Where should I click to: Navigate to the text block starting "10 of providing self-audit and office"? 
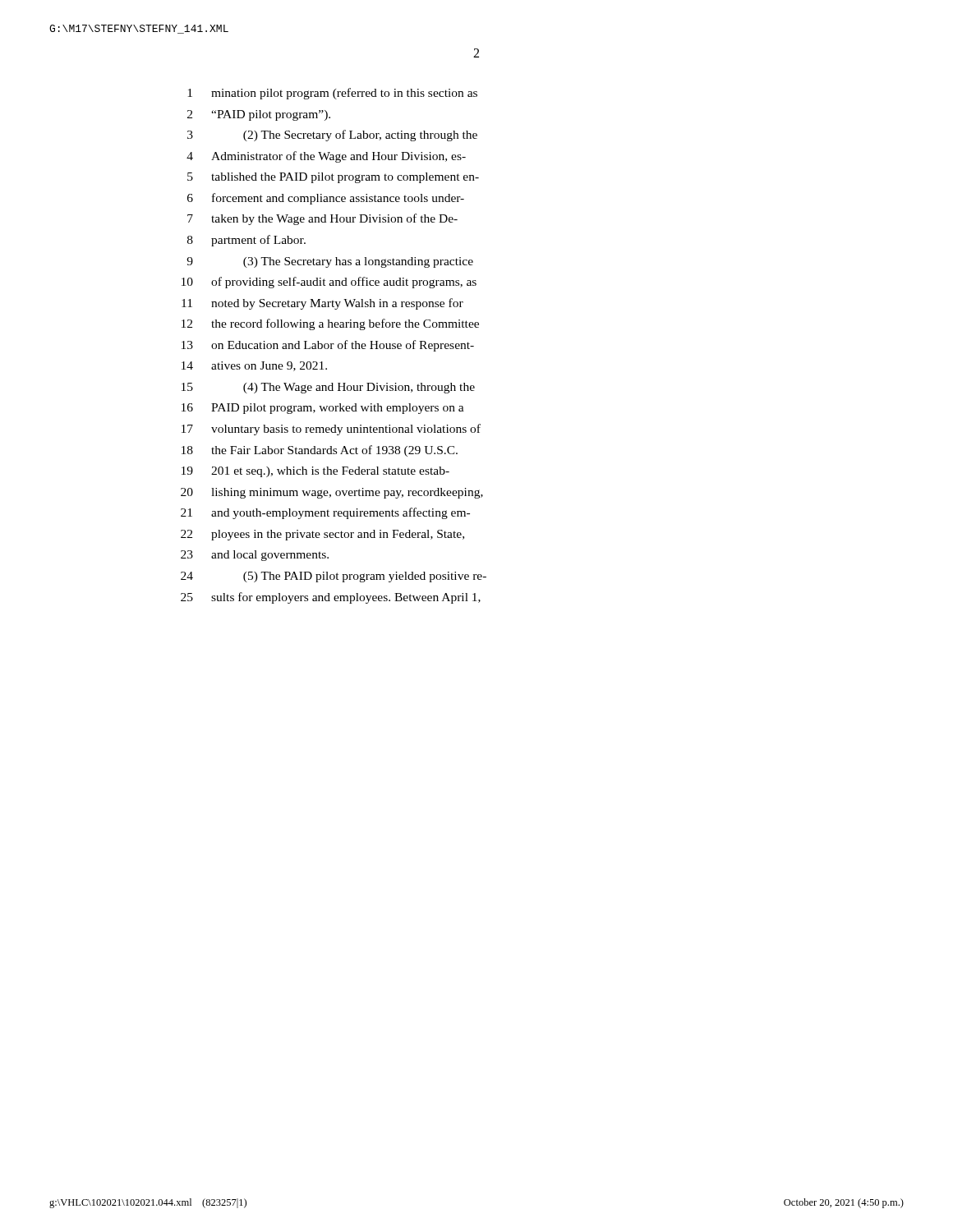(x=329, y=283)
